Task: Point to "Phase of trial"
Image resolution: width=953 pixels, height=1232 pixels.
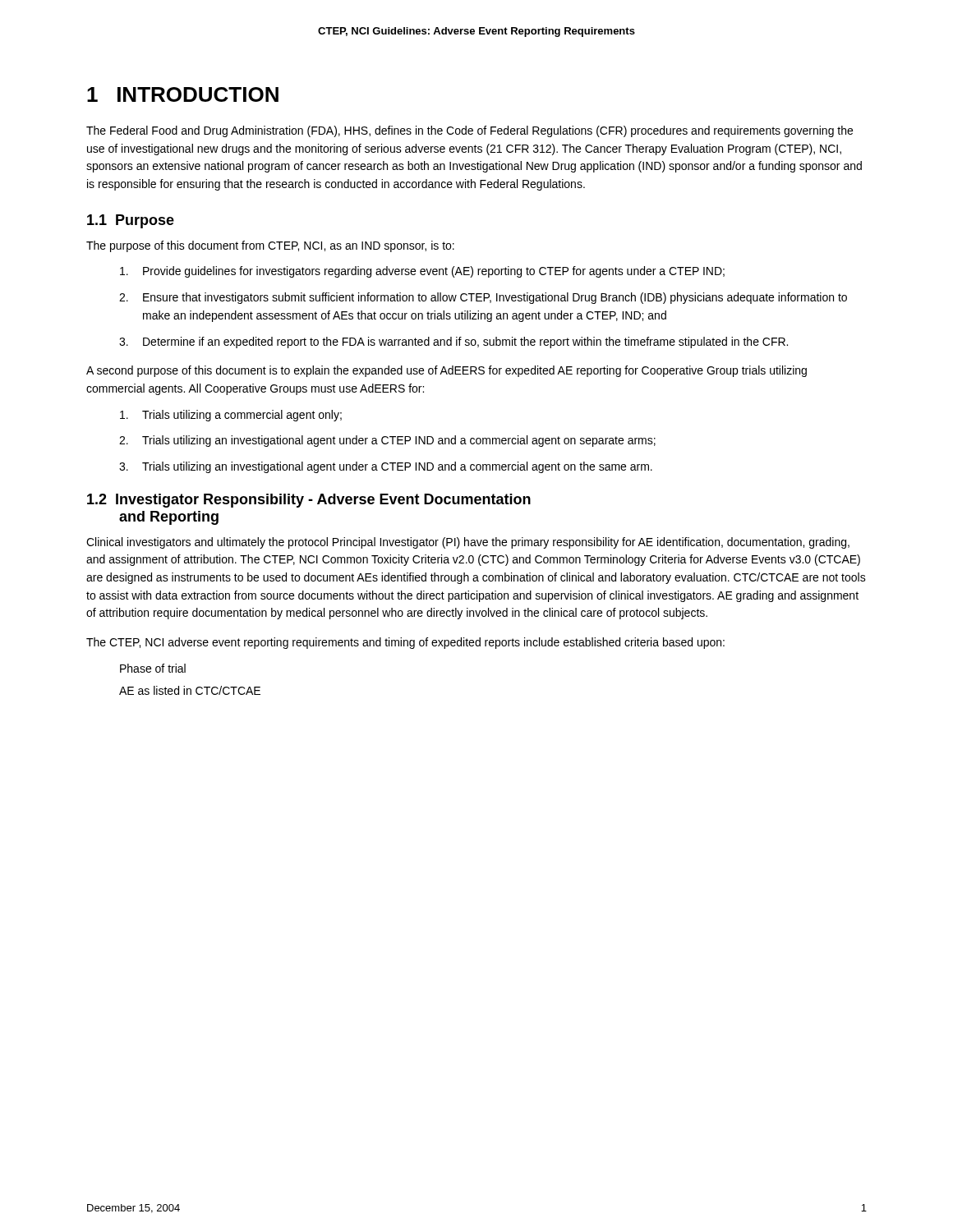Action: point(153,668)
